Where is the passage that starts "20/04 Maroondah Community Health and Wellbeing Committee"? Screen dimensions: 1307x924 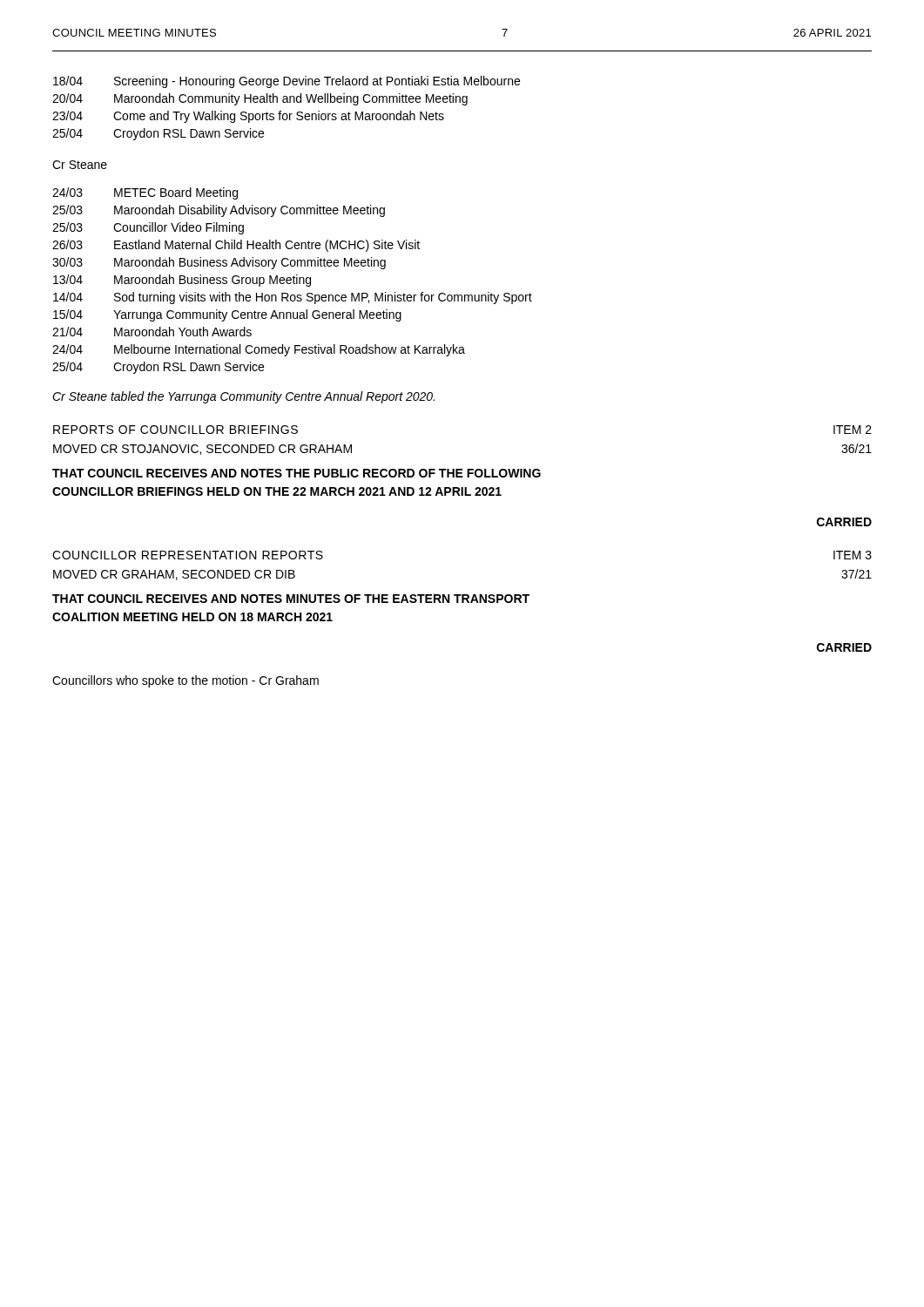(x=260, y=98)
